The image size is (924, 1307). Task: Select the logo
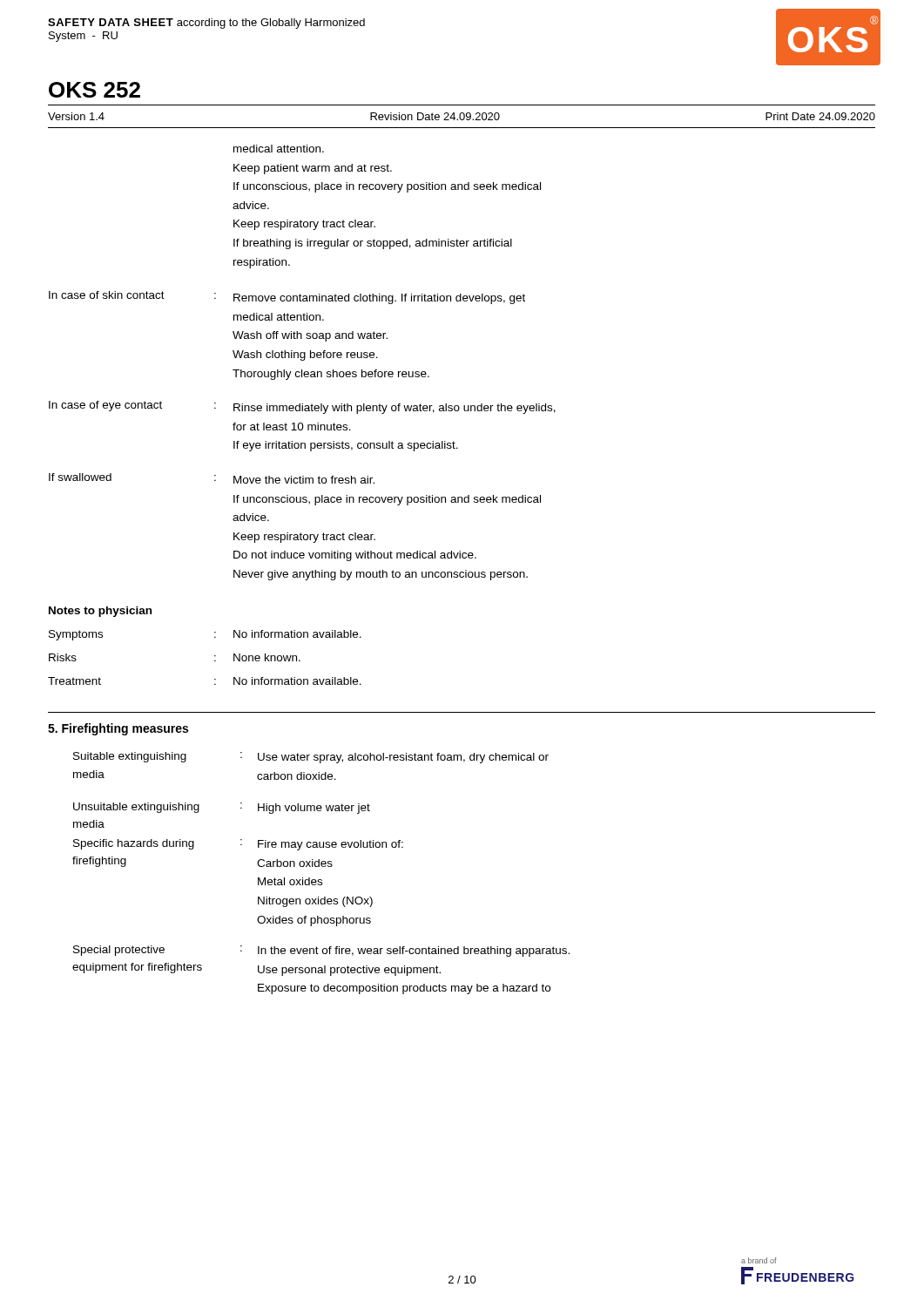[809, 1270]
